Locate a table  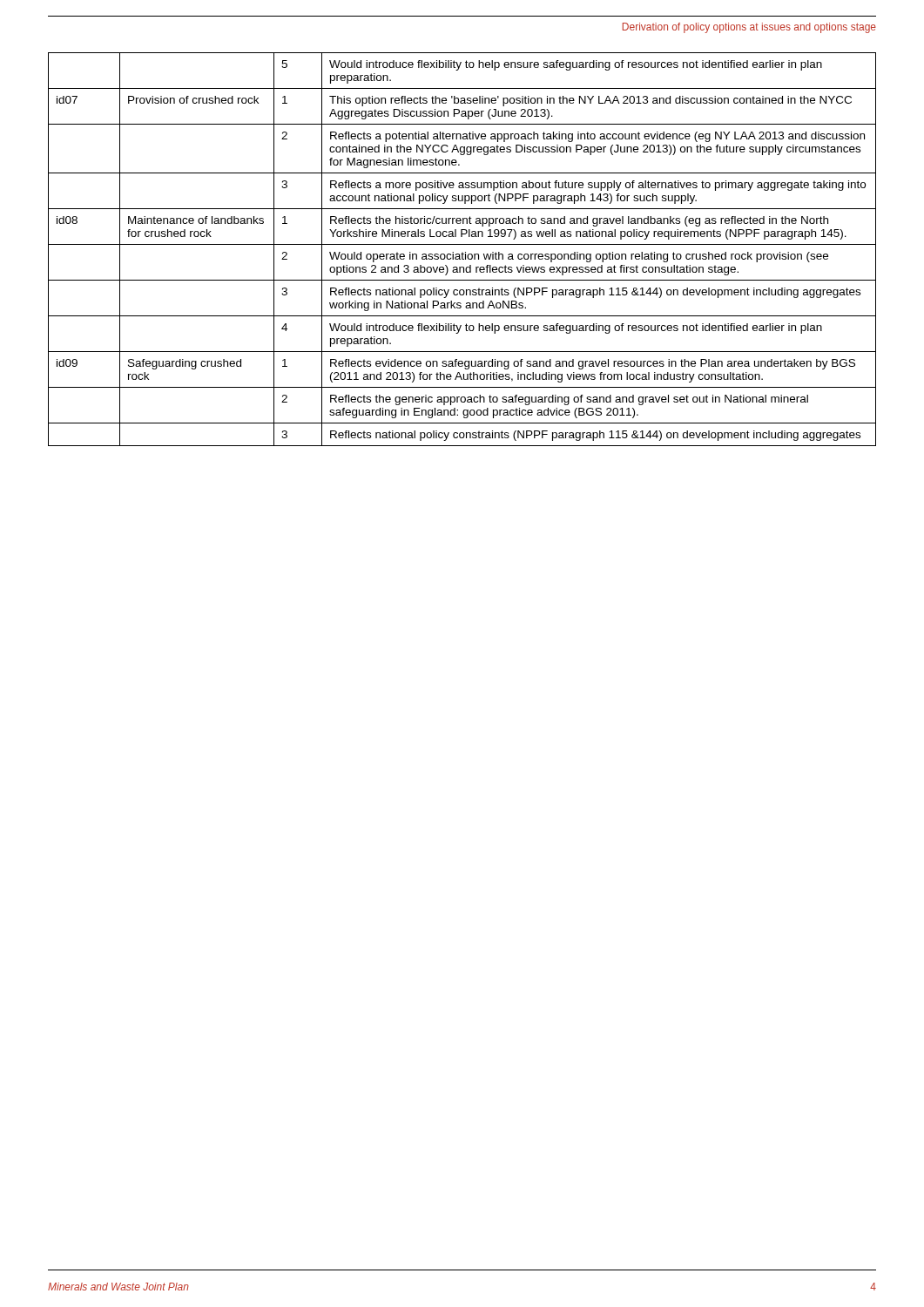(462, 654)
